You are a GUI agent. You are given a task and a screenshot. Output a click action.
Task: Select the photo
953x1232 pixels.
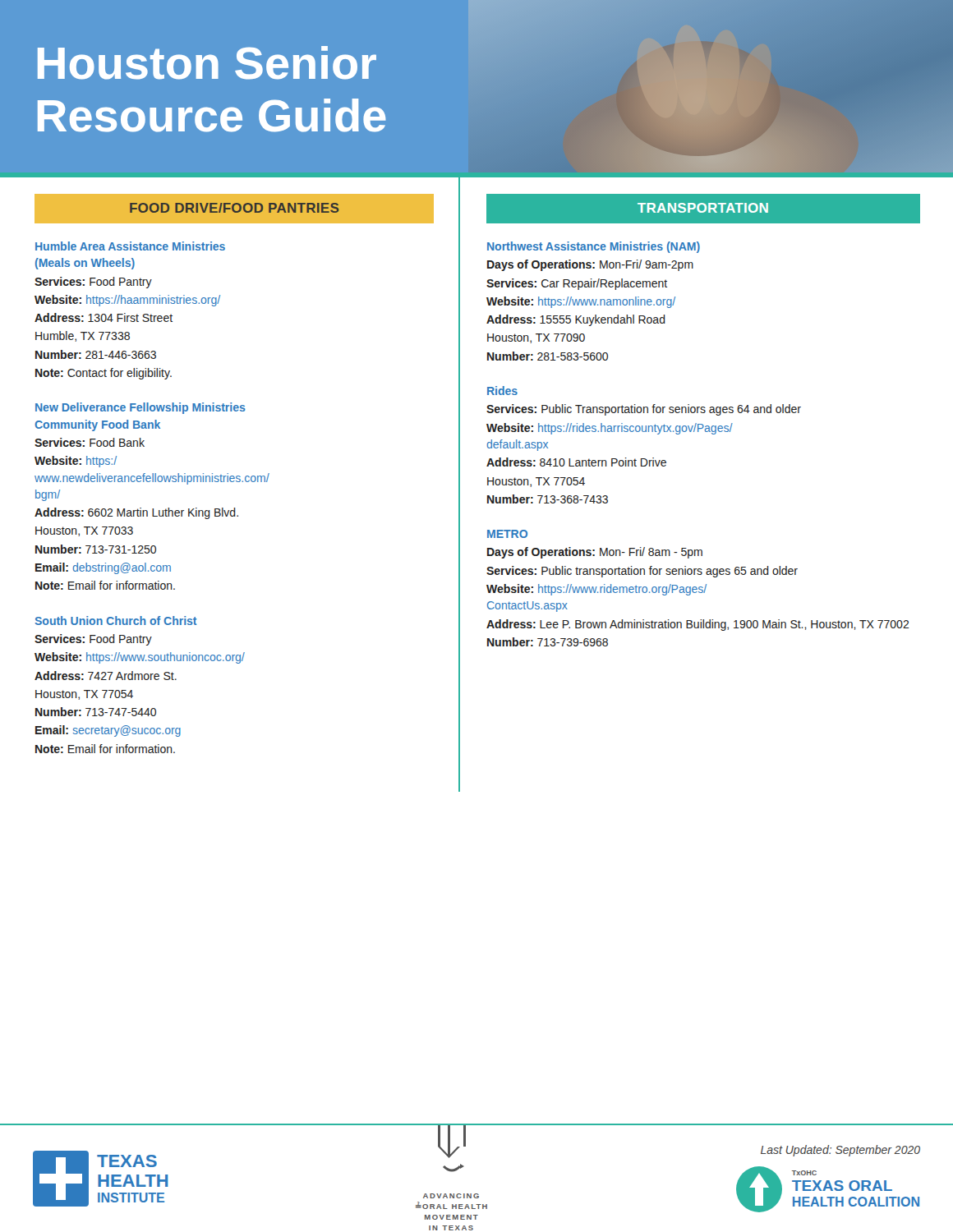click(x=711, y=86)
